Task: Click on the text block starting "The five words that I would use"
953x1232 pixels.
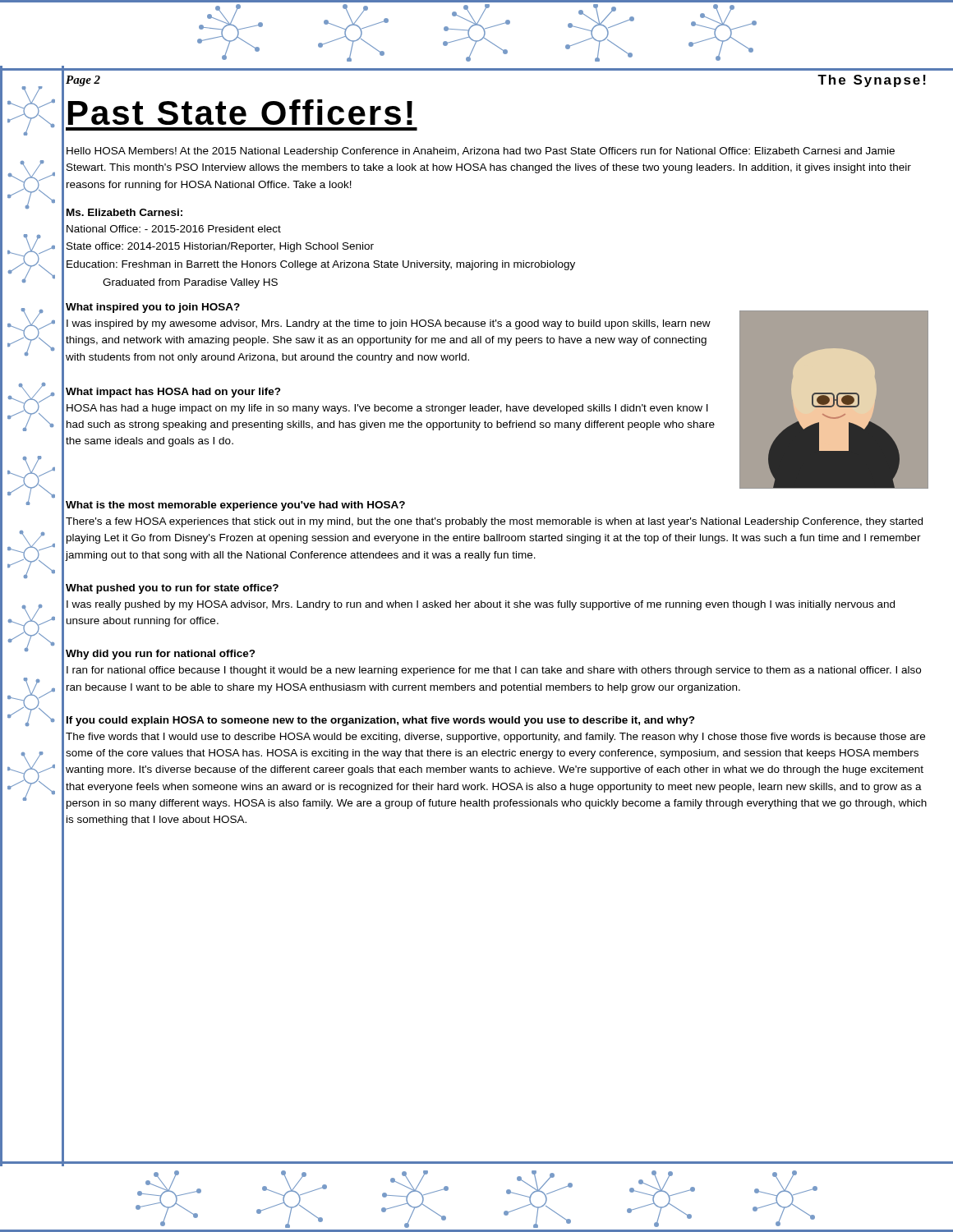Action: [497, 778]
